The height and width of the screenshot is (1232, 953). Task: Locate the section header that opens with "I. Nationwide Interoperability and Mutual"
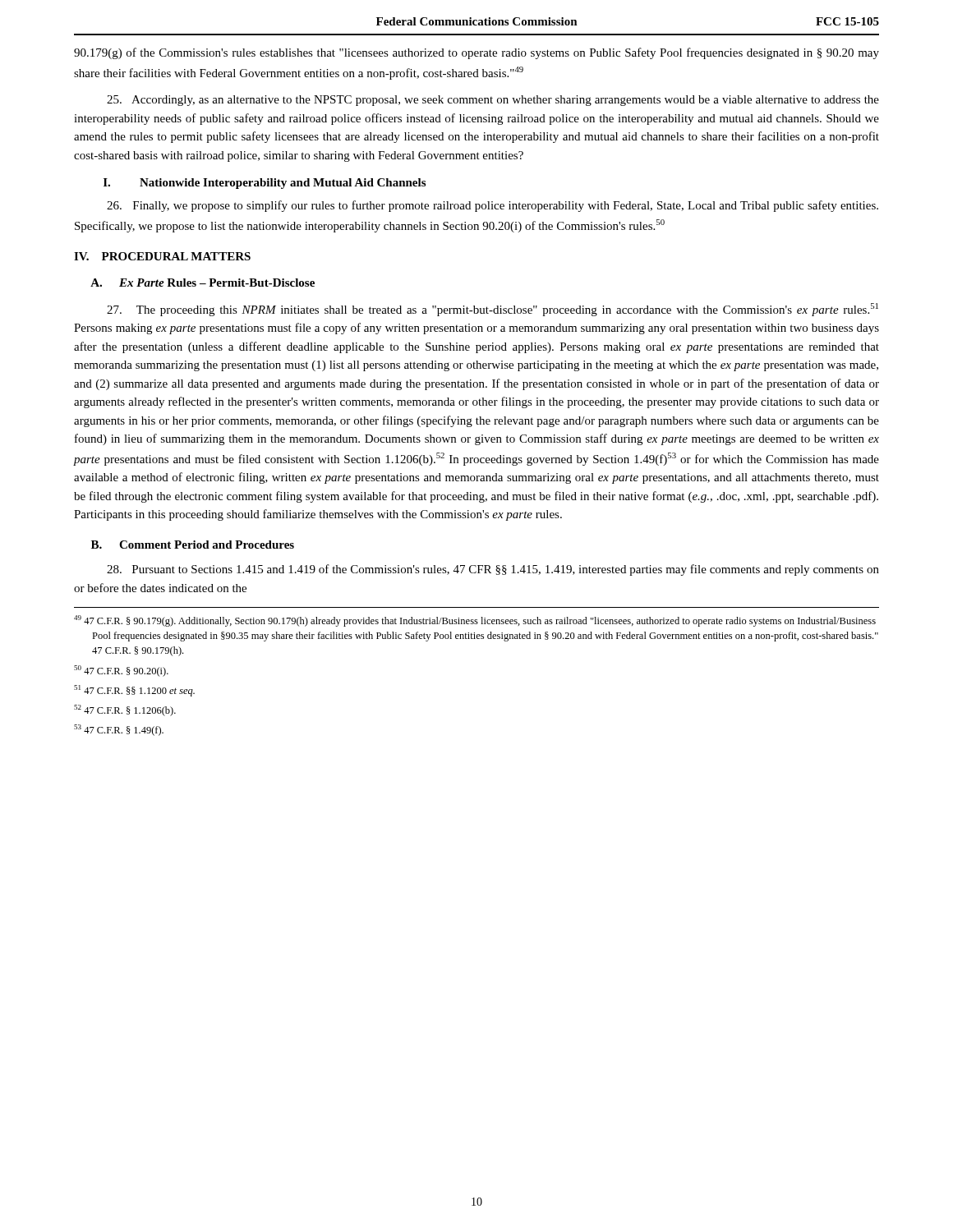[x=250, y=183]
